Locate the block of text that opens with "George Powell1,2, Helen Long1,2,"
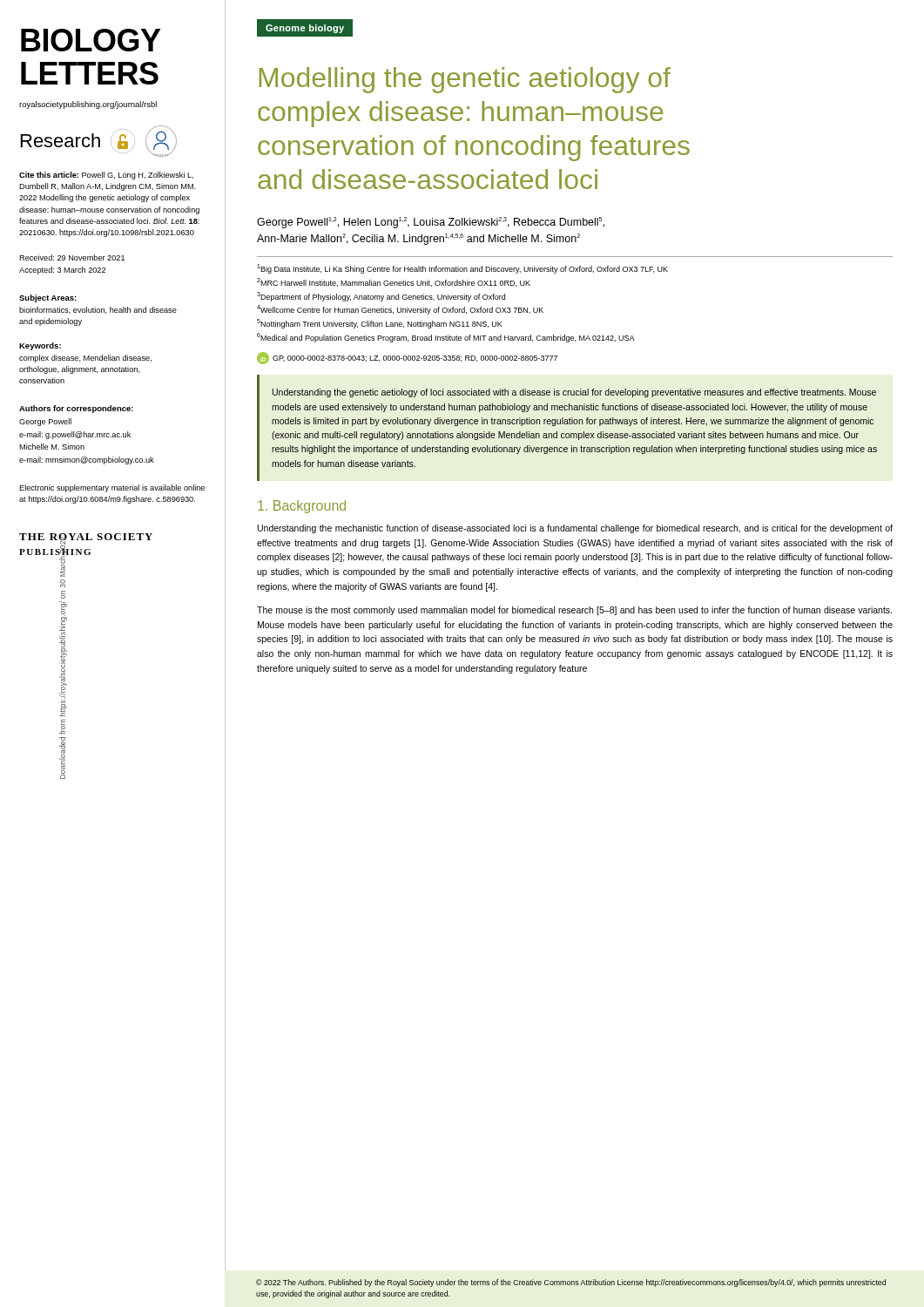 (x=575, y=231)
